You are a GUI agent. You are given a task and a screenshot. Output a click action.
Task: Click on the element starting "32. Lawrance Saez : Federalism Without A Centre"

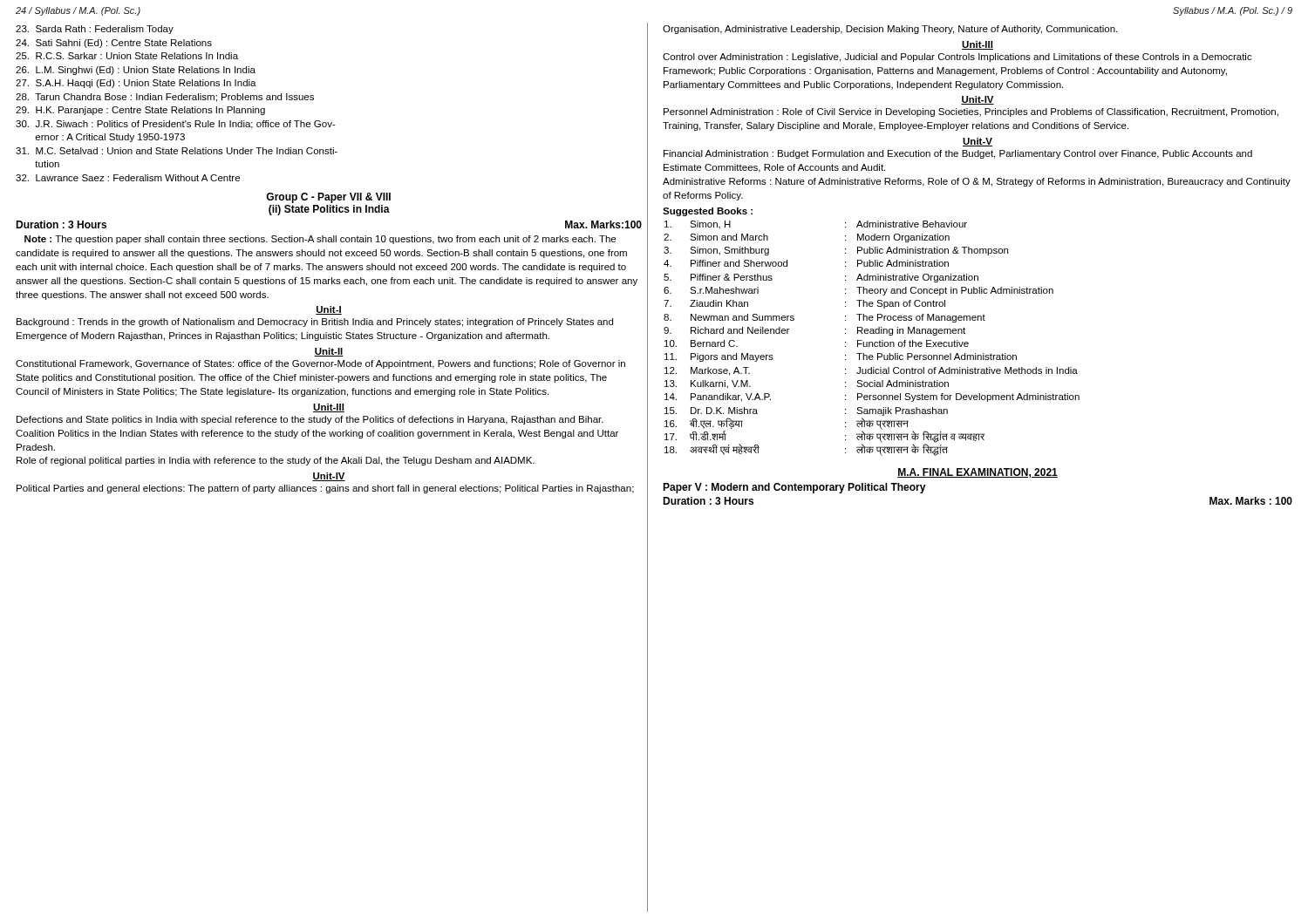[128, 178]
